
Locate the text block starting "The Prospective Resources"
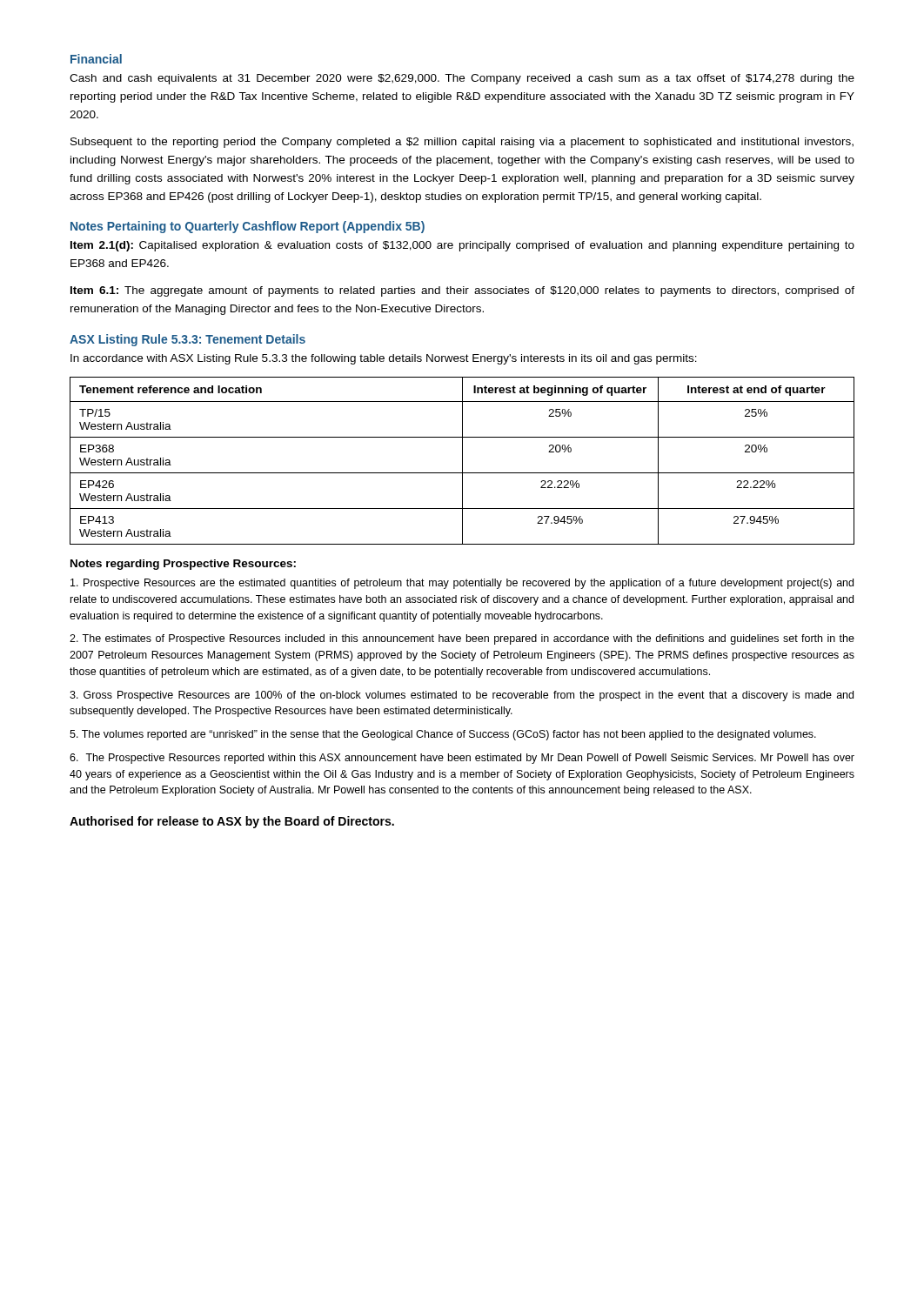[x=462, y=774]
